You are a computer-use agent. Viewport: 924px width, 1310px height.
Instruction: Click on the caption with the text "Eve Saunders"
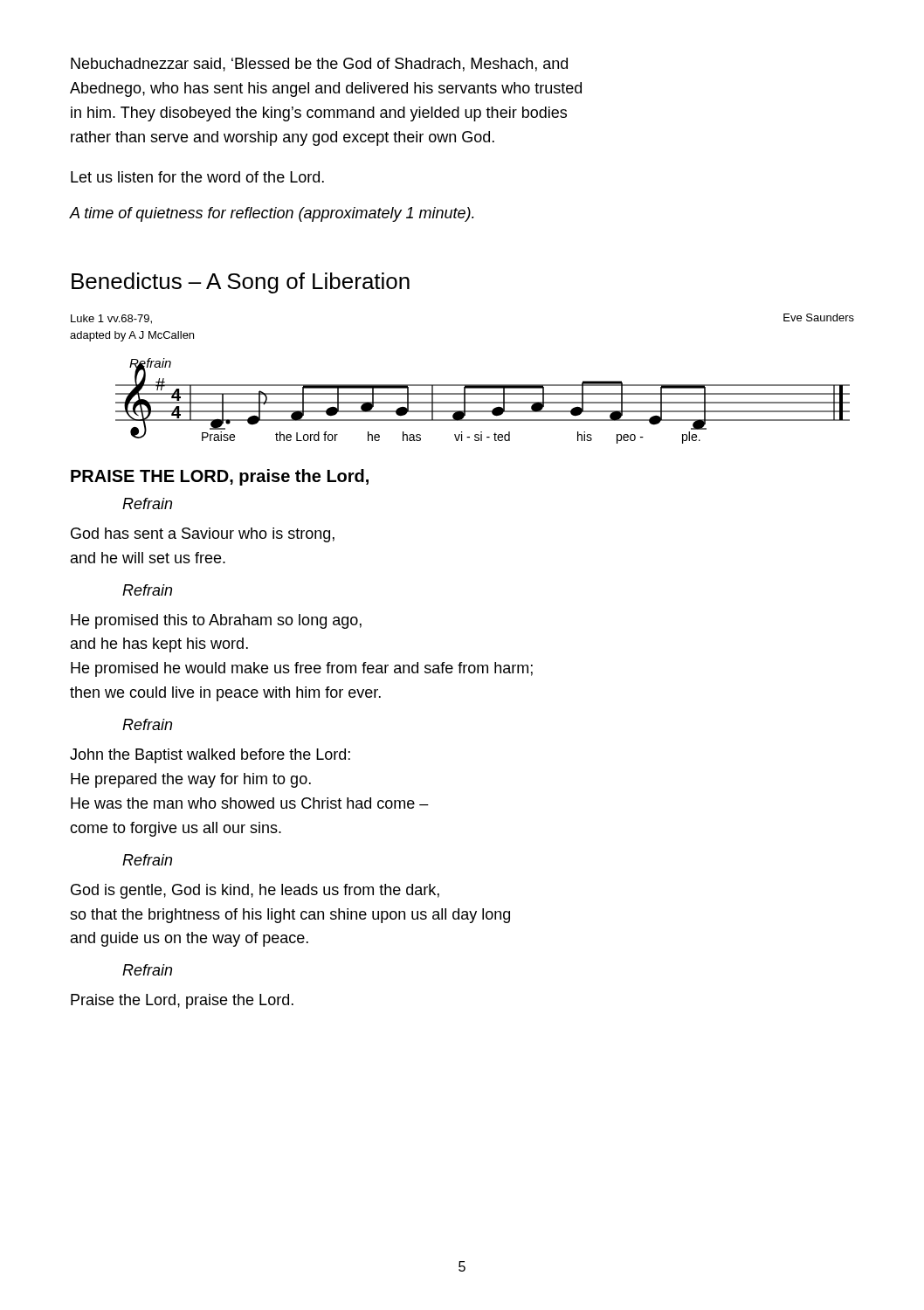tap(818, 318)
